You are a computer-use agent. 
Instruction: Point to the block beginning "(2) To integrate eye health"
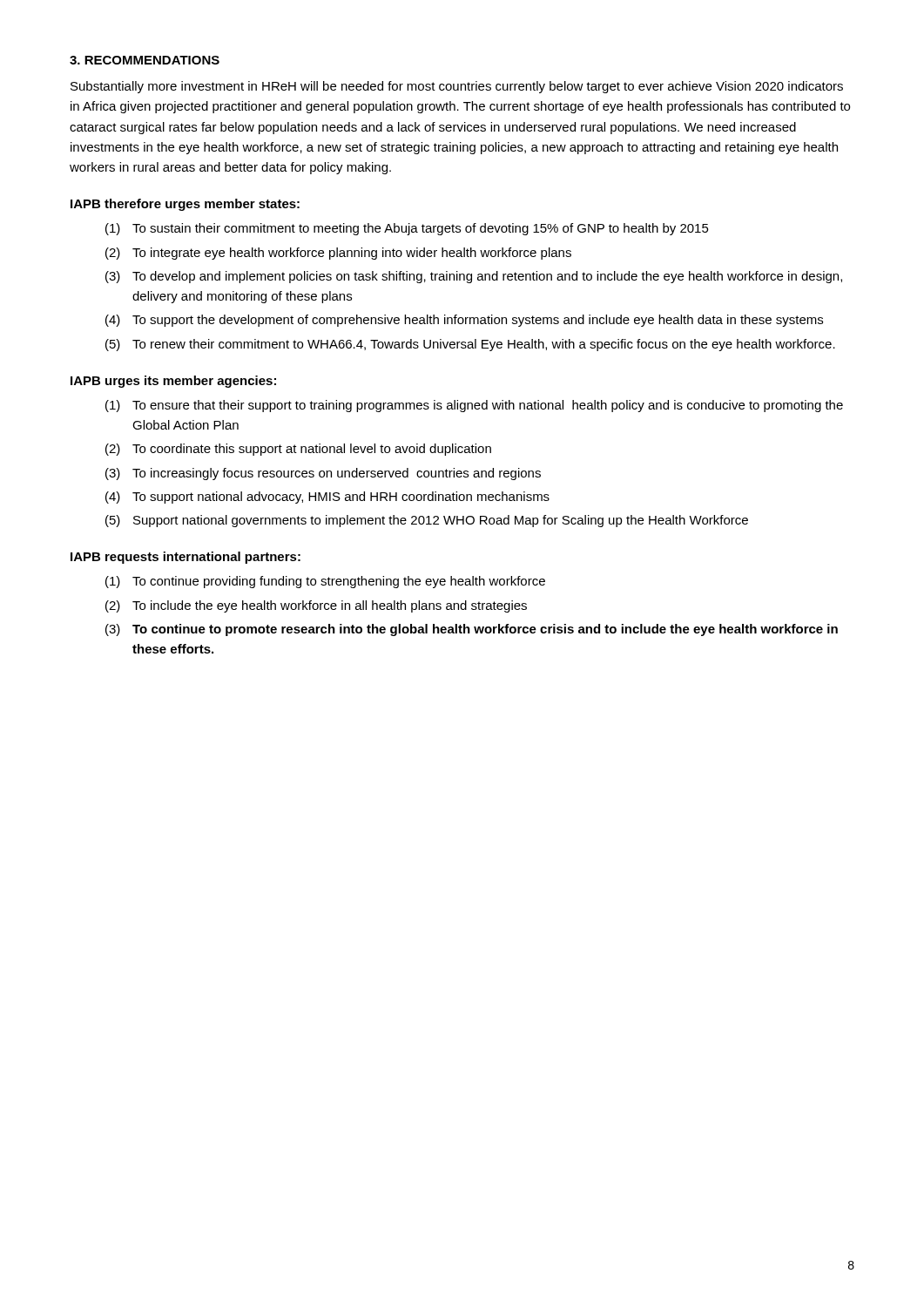click(x=479, y=252)
